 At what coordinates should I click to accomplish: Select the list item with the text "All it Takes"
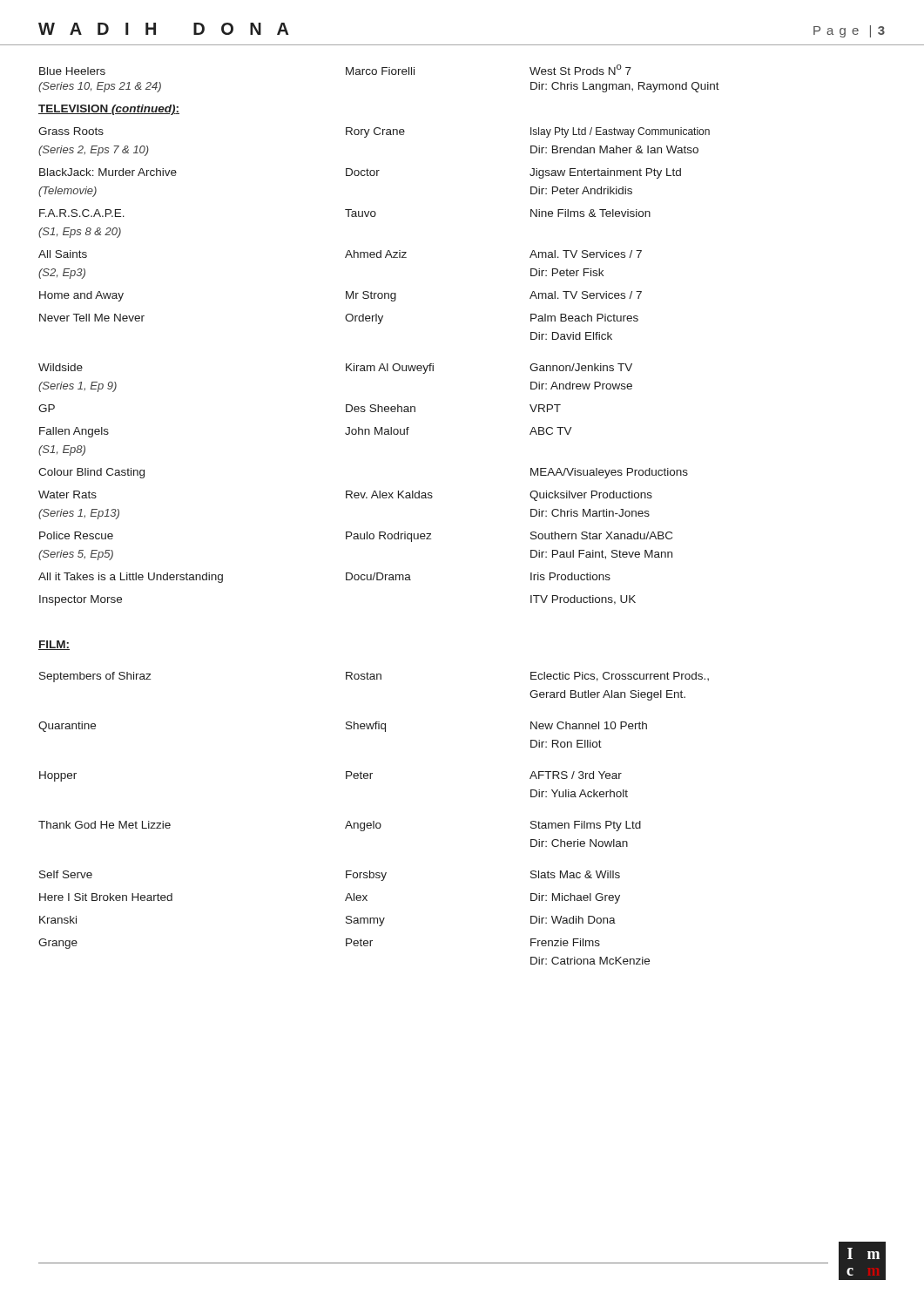click(x=130, y=577)
